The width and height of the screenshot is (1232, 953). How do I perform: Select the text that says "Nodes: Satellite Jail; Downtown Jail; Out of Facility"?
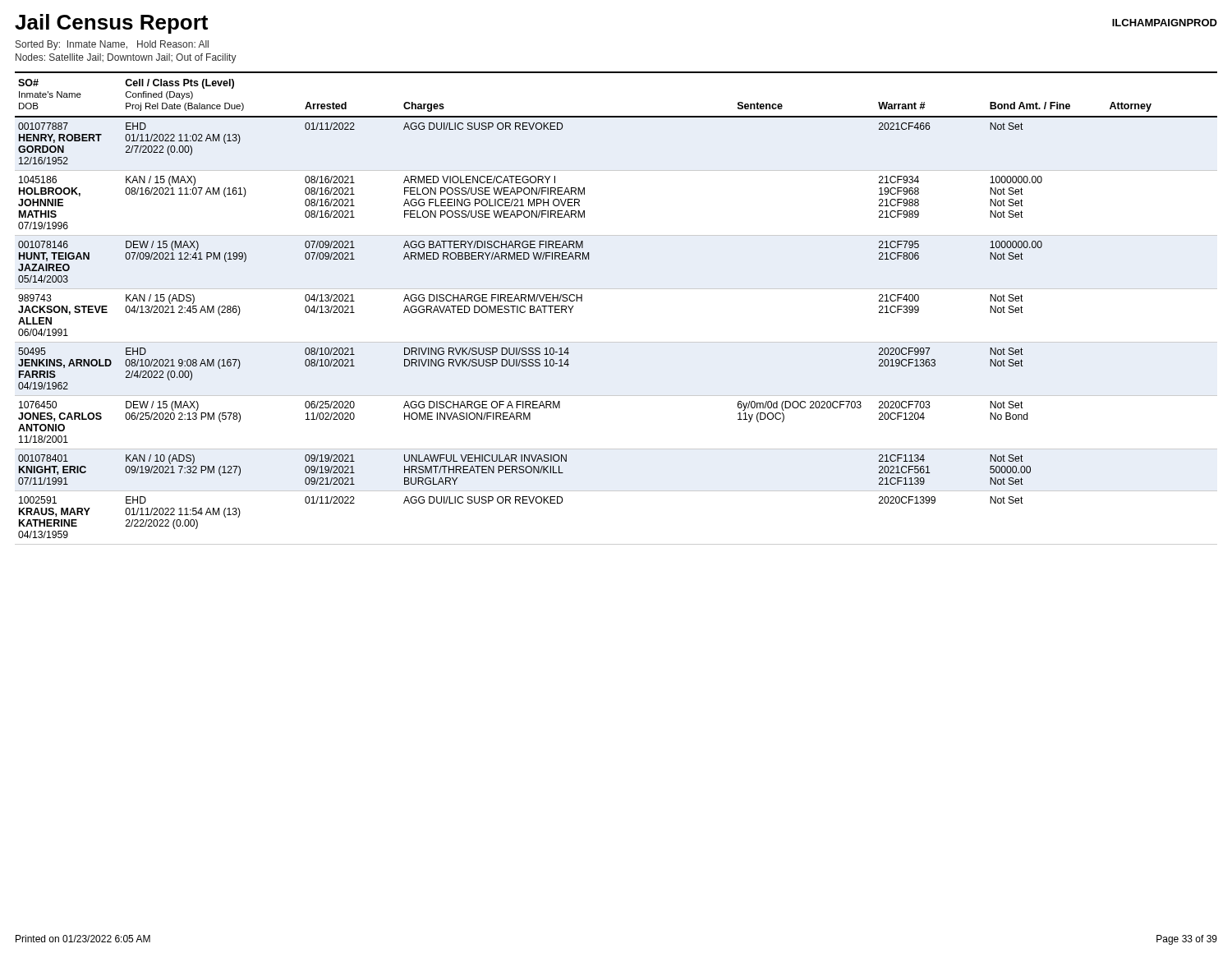click(x=125, y=58)
